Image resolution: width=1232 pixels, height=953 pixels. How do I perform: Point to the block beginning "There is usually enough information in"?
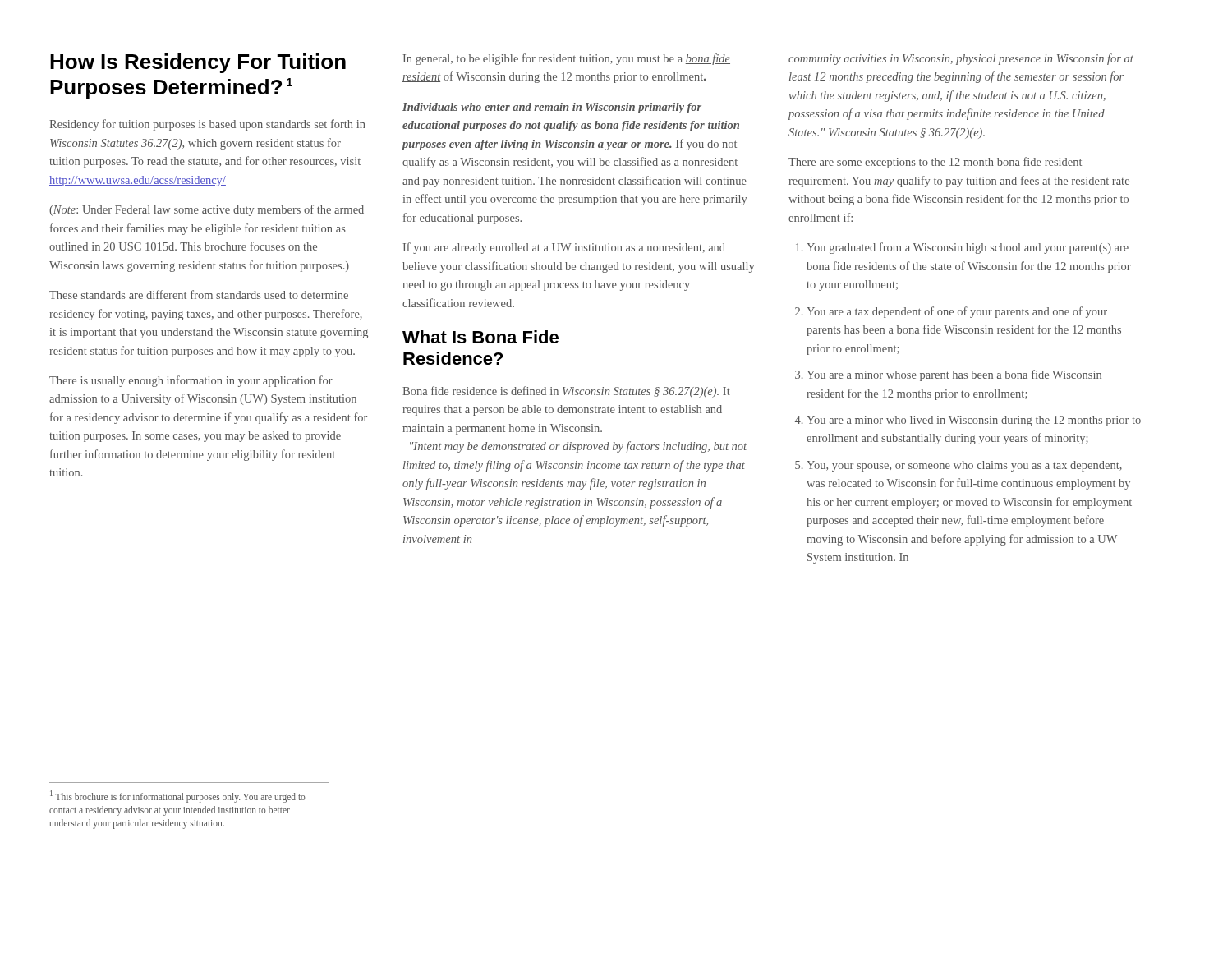point(208,427)
